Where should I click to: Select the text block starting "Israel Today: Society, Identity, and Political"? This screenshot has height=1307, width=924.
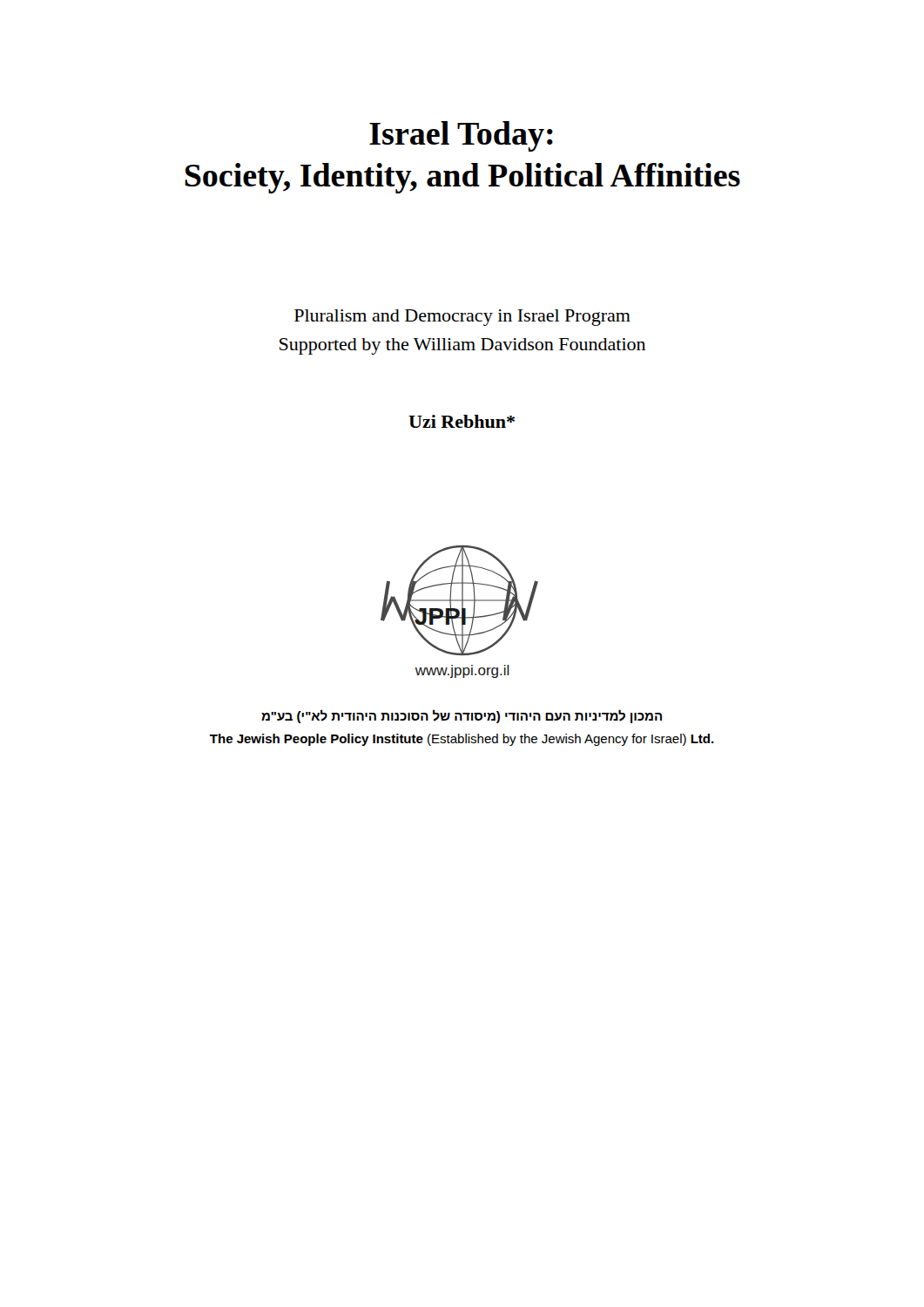click(x=462, y=155)
